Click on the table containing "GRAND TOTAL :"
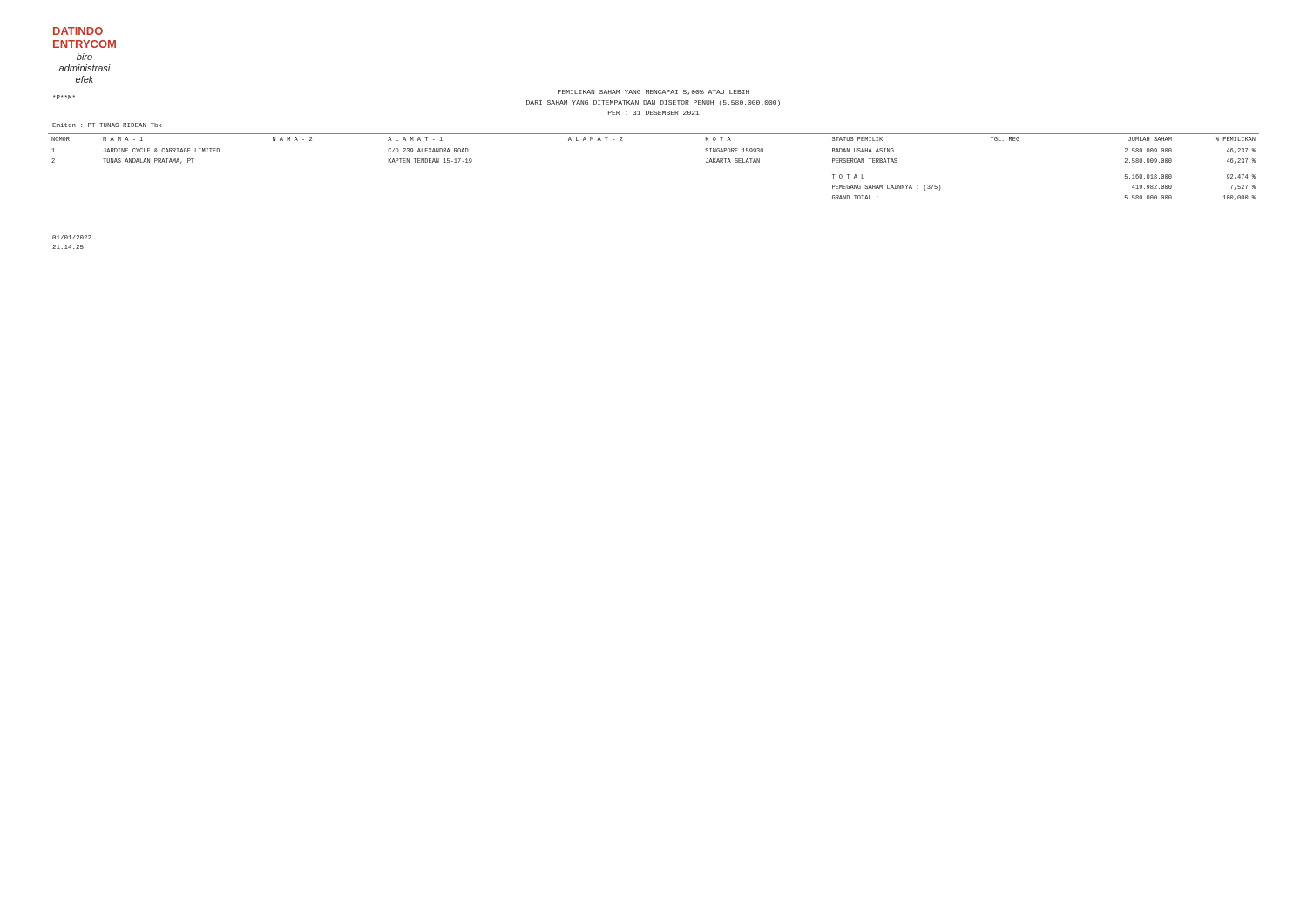Image resolution: width=1307 pixels, height=924 pixels. tap(654, 168)
